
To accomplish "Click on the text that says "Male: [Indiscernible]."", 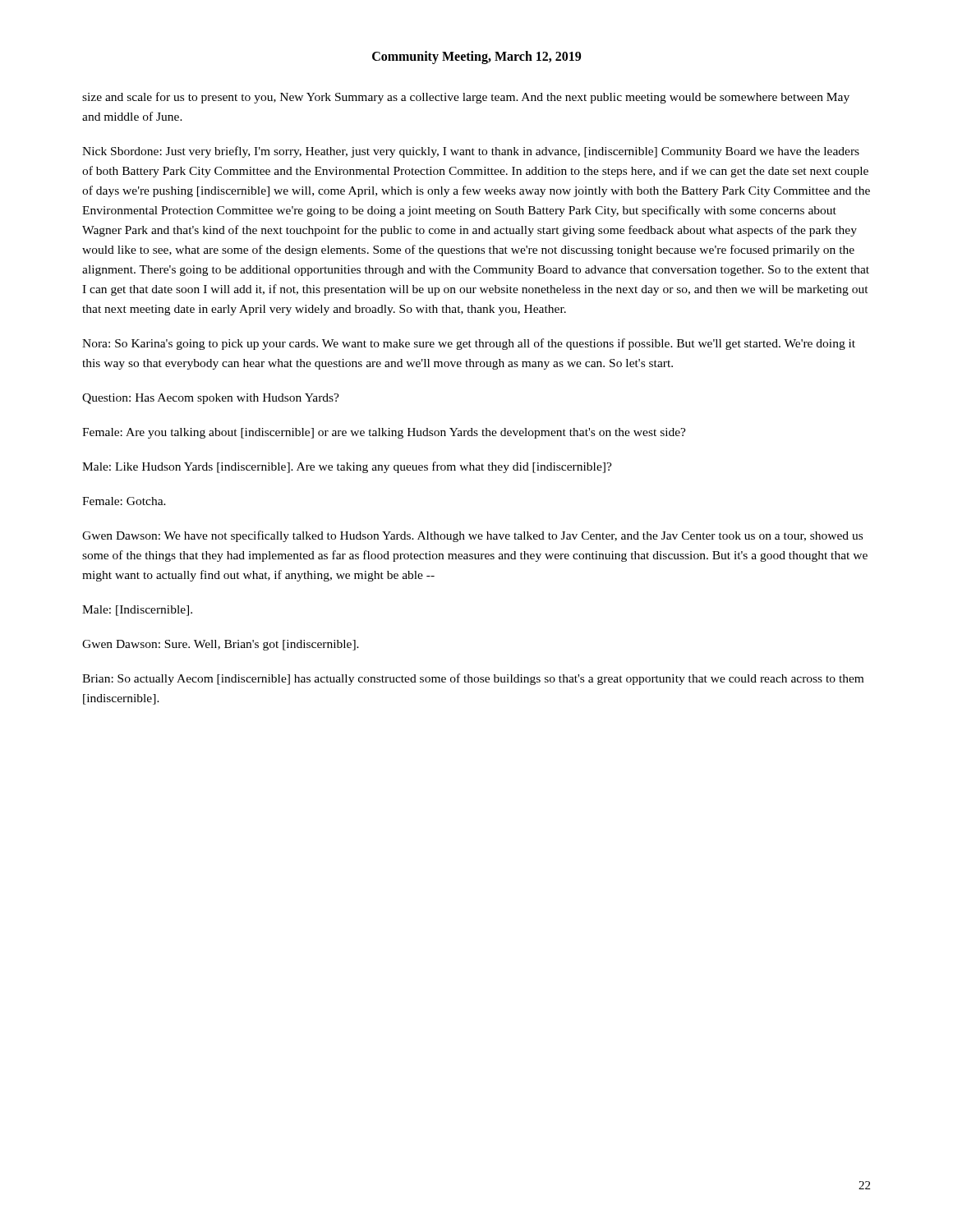I will coord(138,609).
